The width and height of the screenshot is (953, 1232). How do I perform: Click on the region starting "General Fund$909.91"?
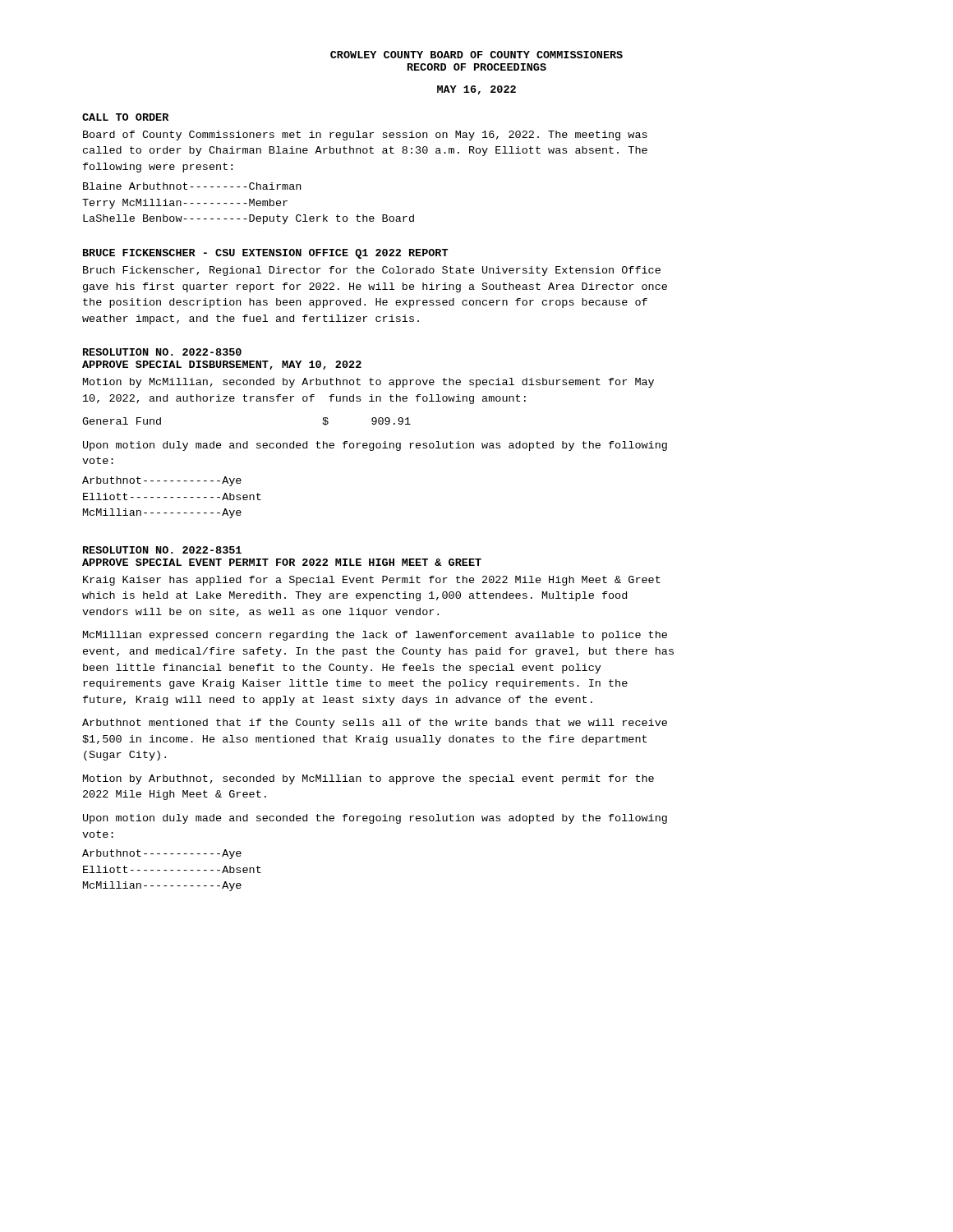(119, 422)
